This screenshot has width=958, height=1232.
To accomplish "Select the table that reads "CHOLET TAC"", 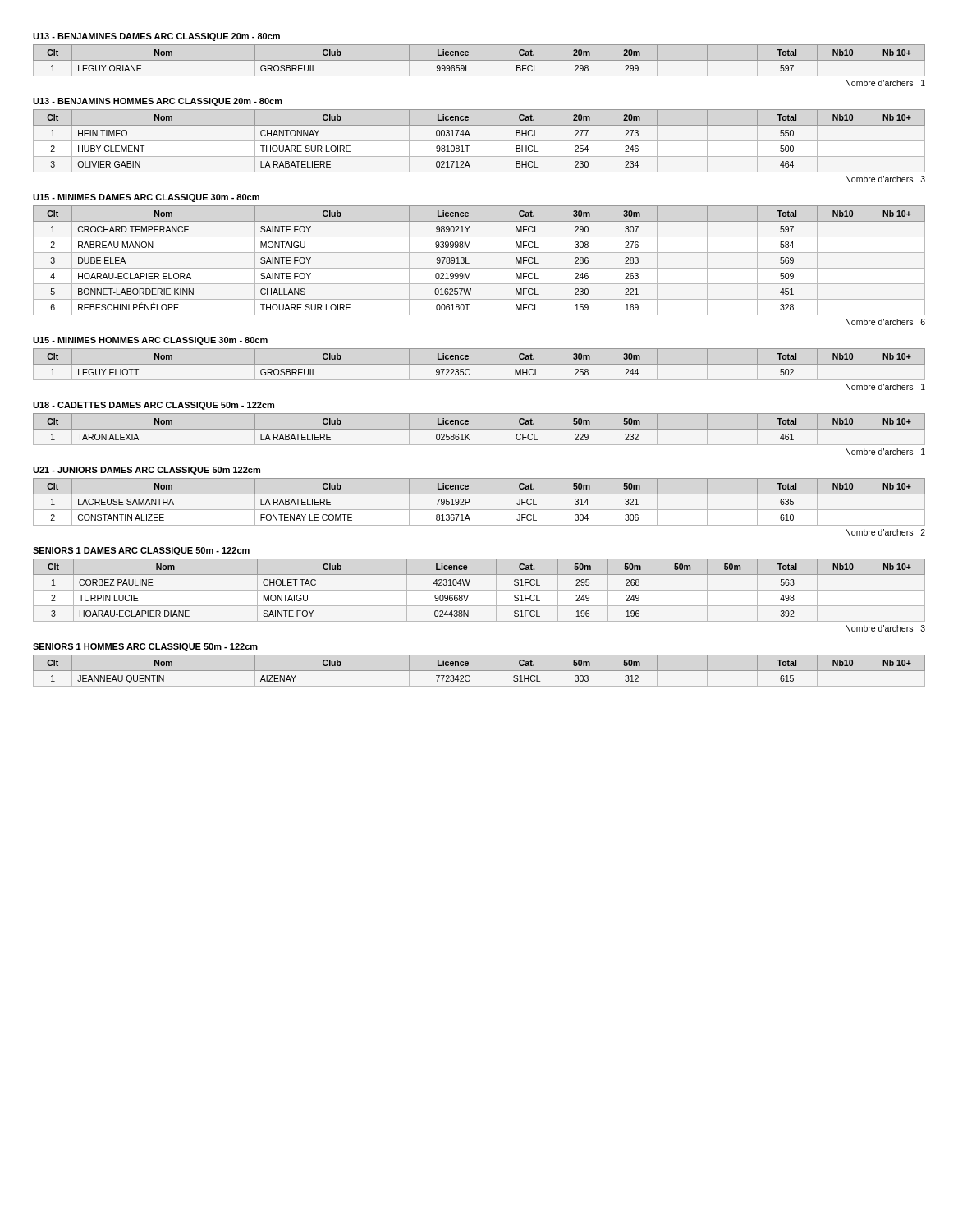I will coord(479,590).
